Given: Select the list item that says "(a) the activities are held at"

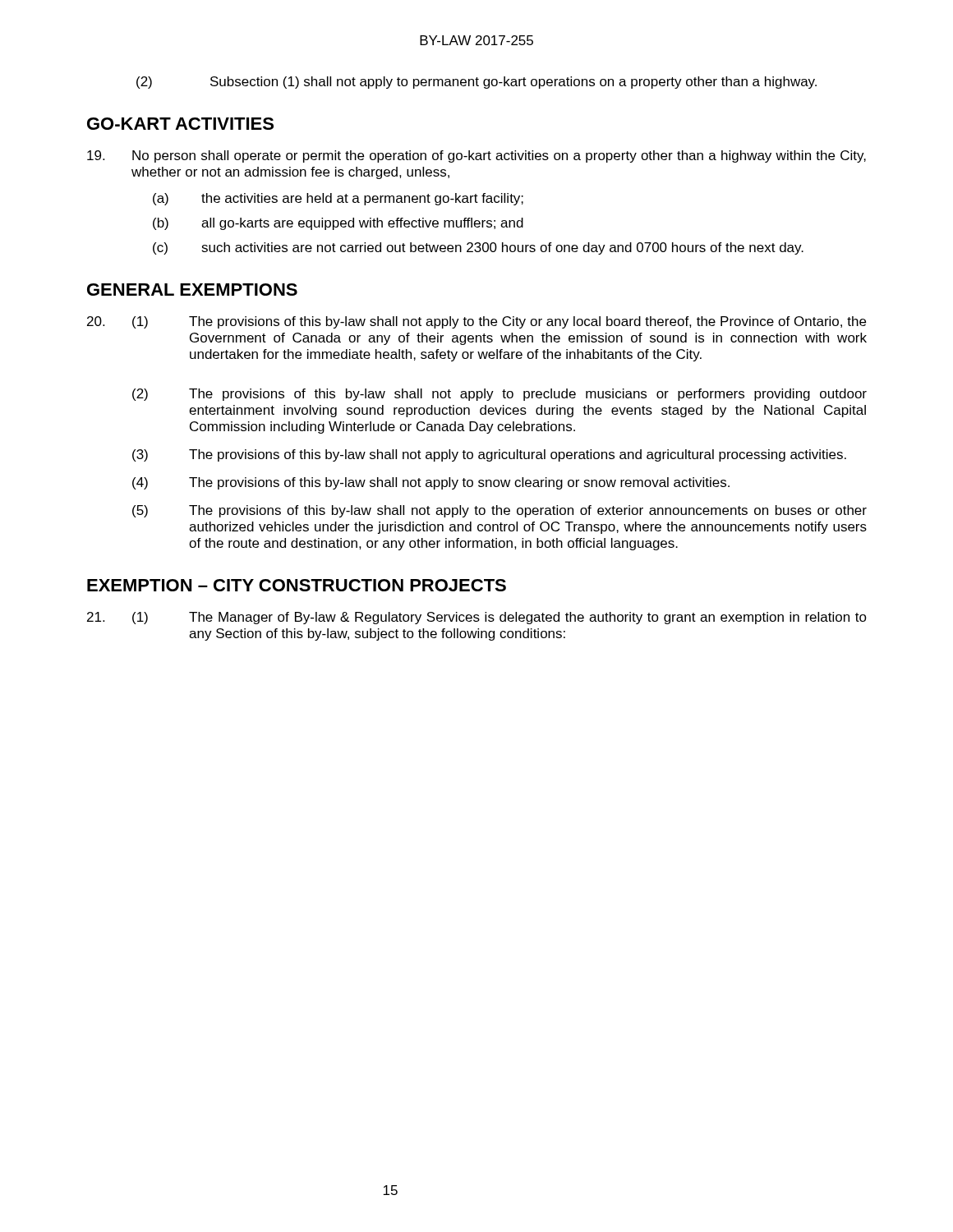Looking at the screenshot, I should coord(509,199).
